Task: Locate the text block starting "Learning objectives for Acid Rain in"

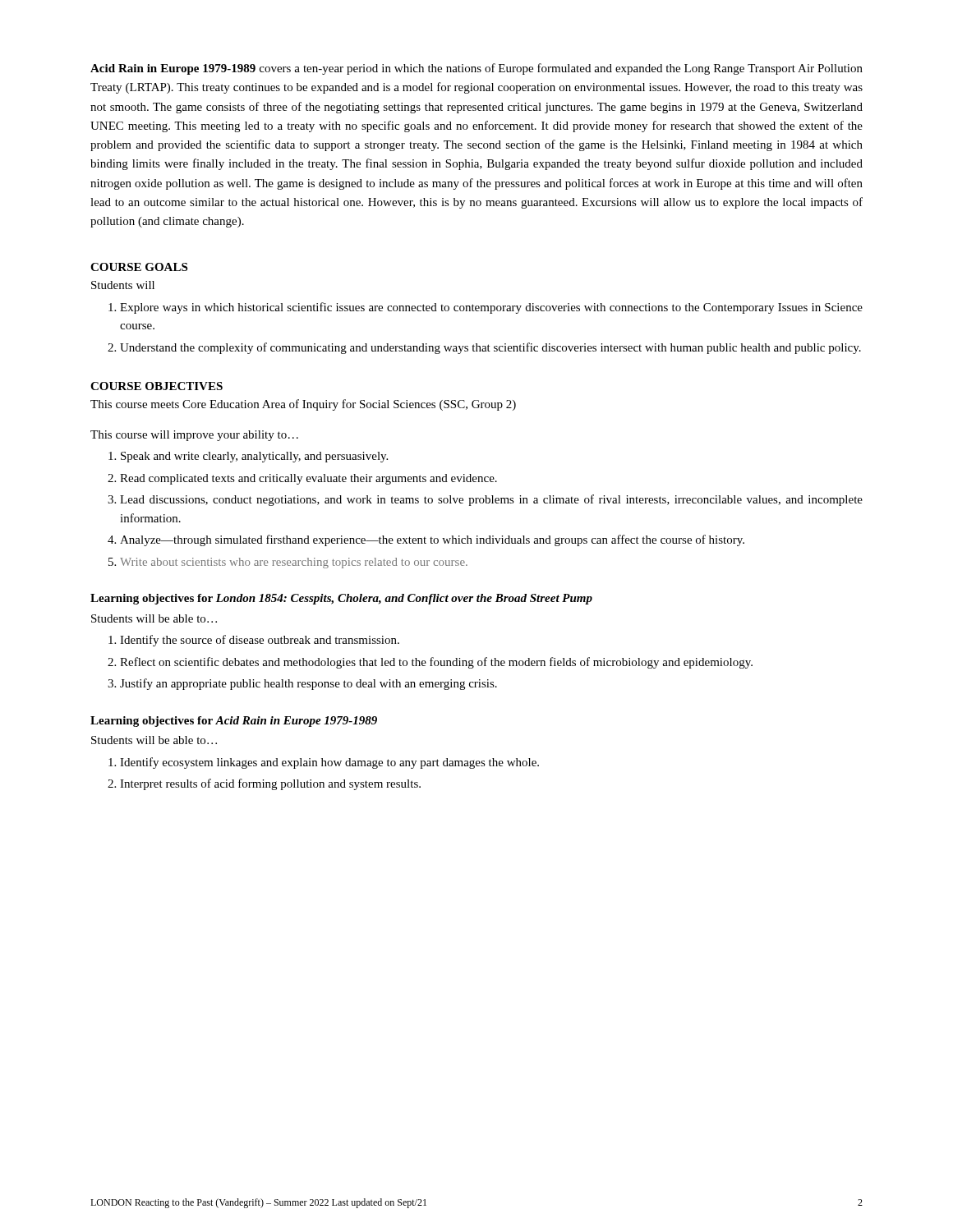Action: point(234,720)
